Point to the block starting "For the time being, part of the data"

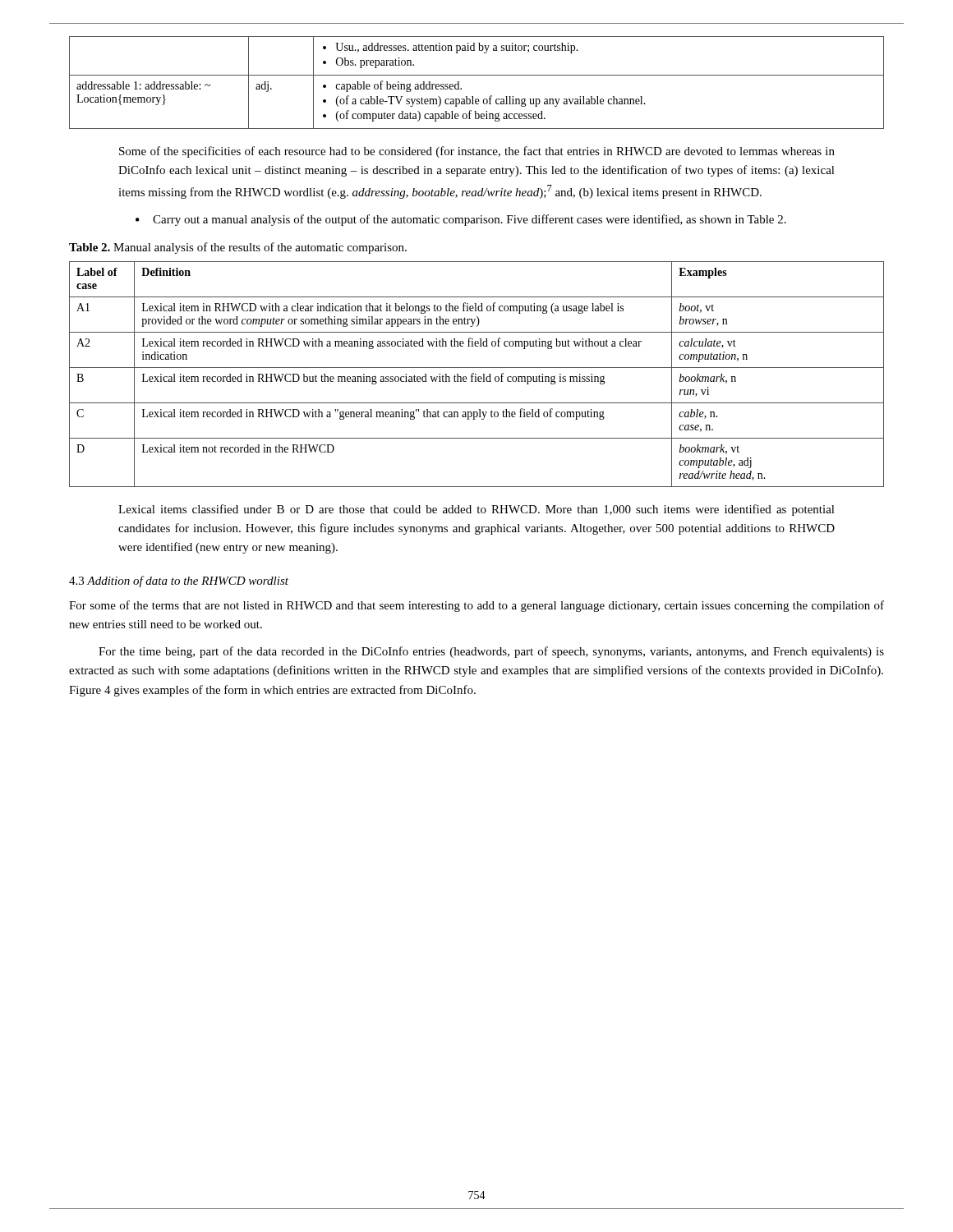tap(476, 671)
